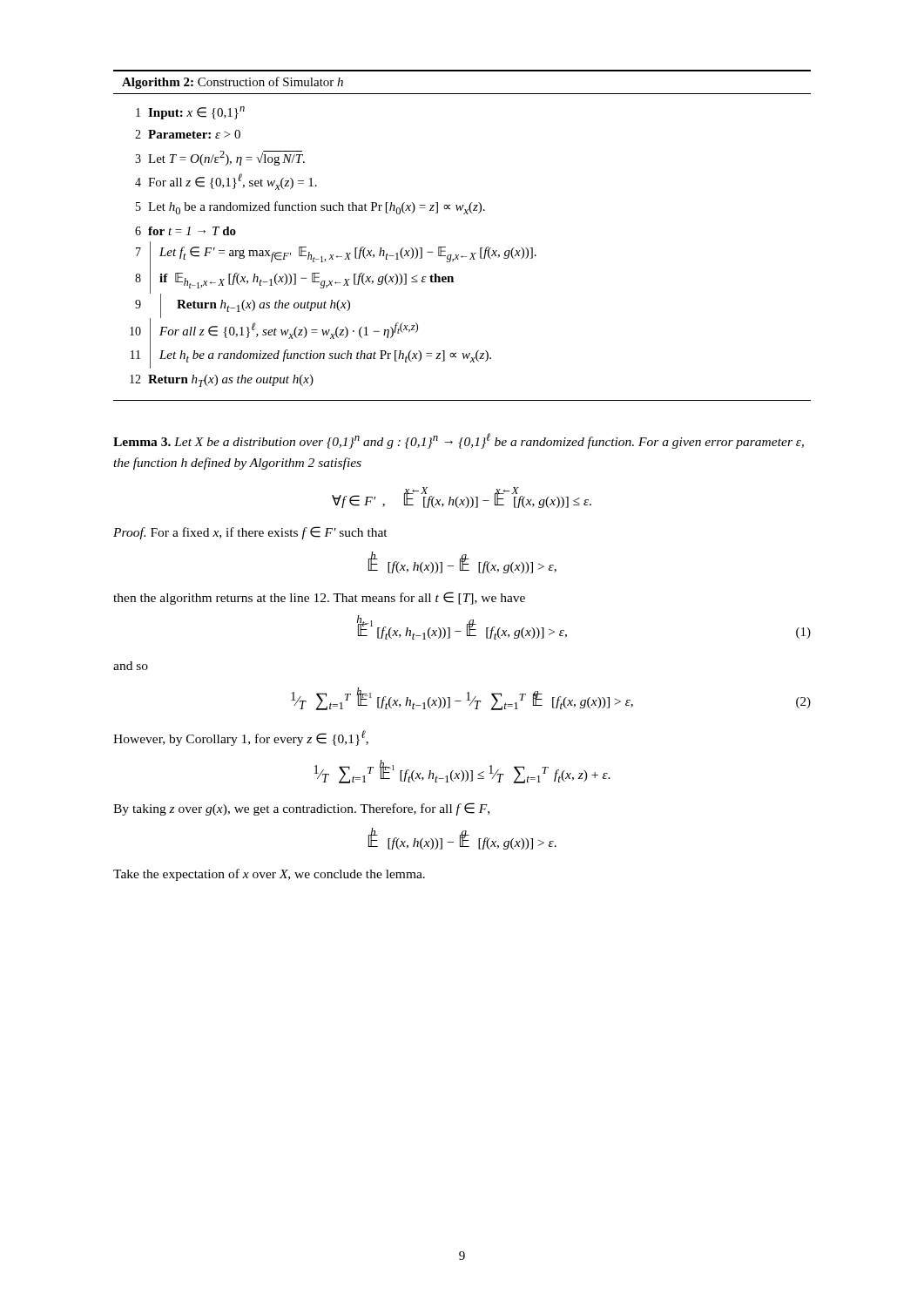Click on the formula with the text "∀f ∈ F' ,"
924x1307 pixels.
point(462,500)
